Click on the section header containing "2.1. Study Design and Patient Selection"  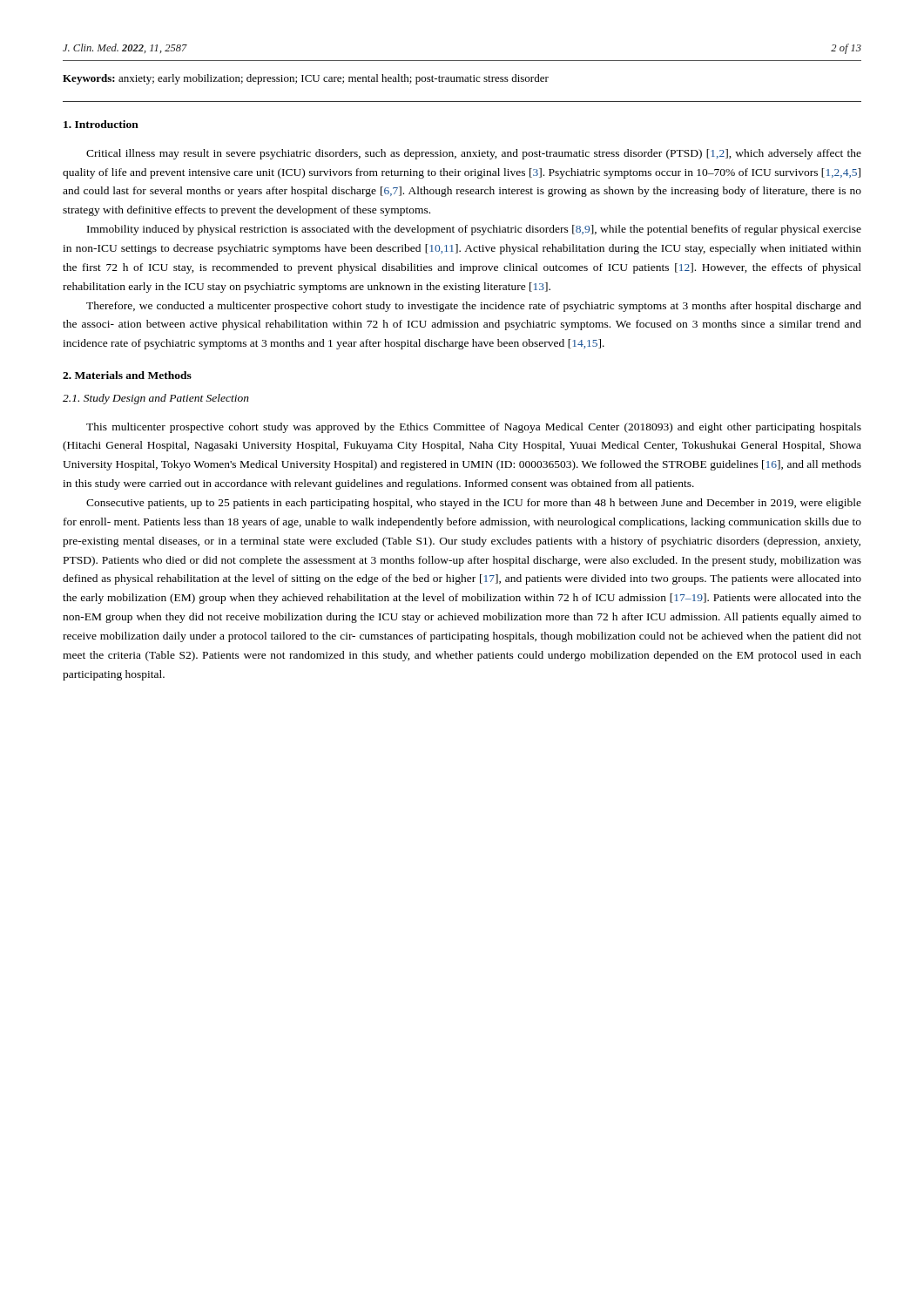click(x=156, y=398)
